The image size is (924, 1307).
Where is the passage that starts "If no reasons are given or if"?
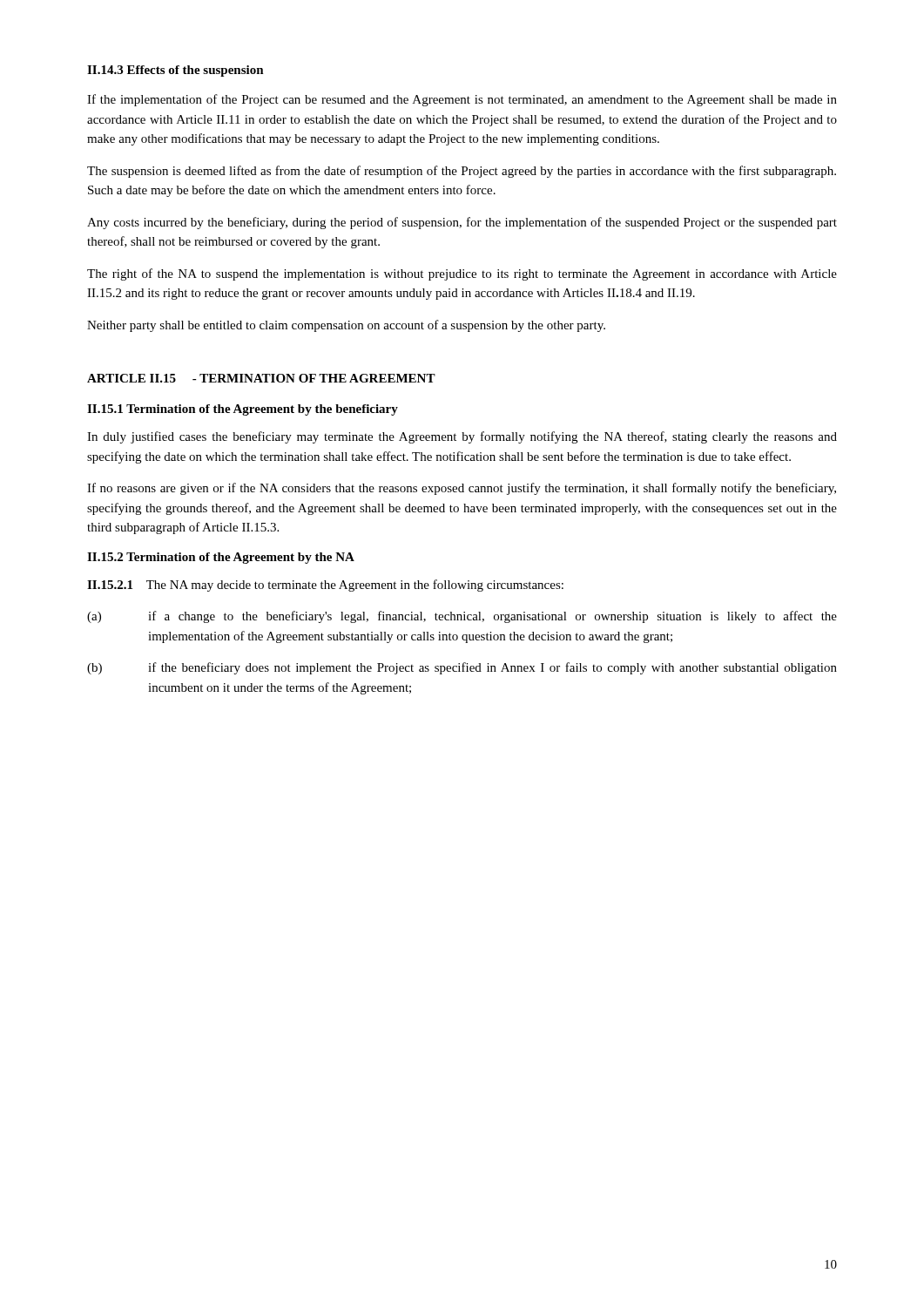[x=462, y=508]
